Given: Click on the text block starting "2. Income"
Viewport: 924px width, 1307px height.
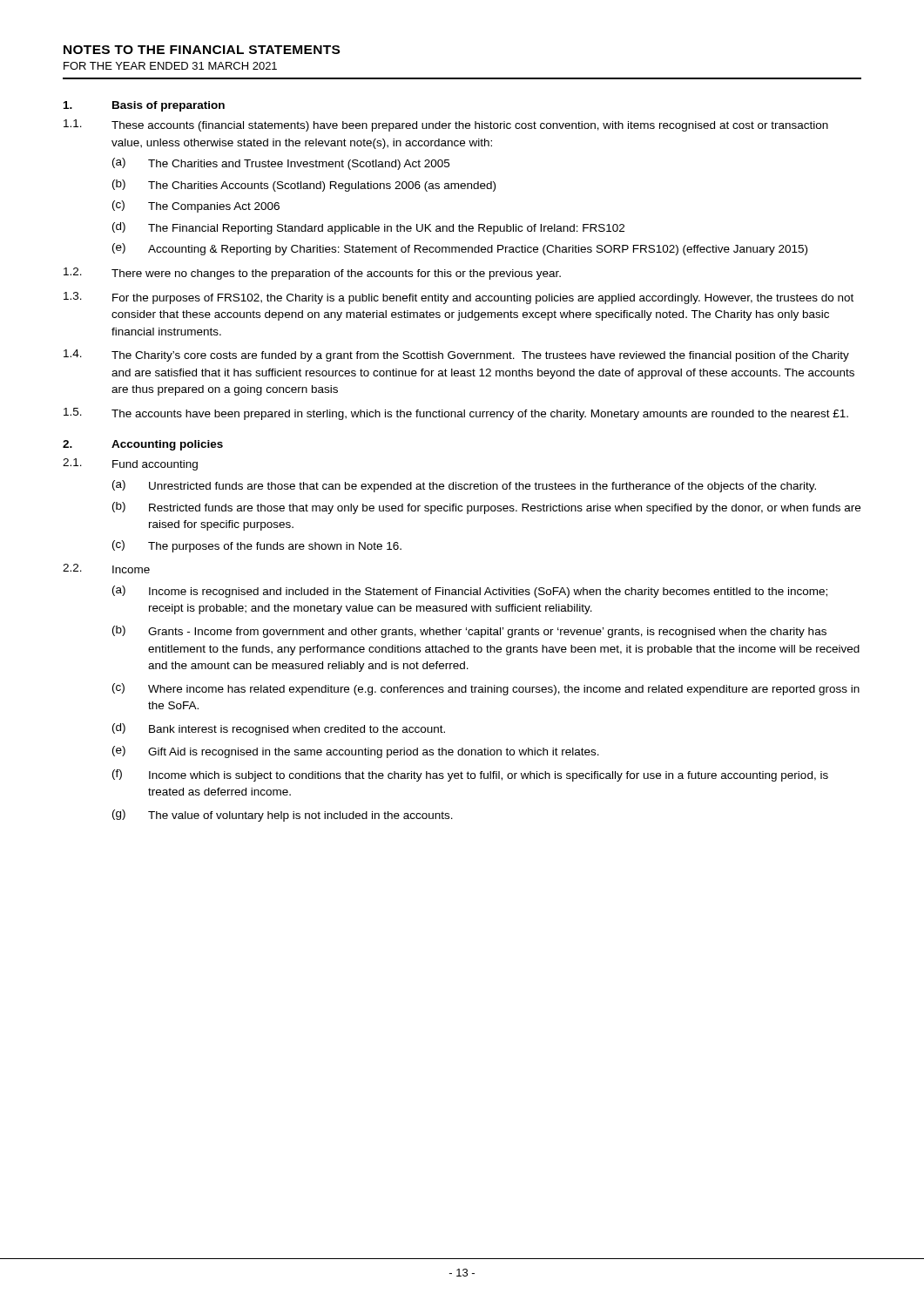Looking at the screenshot, I should click(x=75, y=569).
